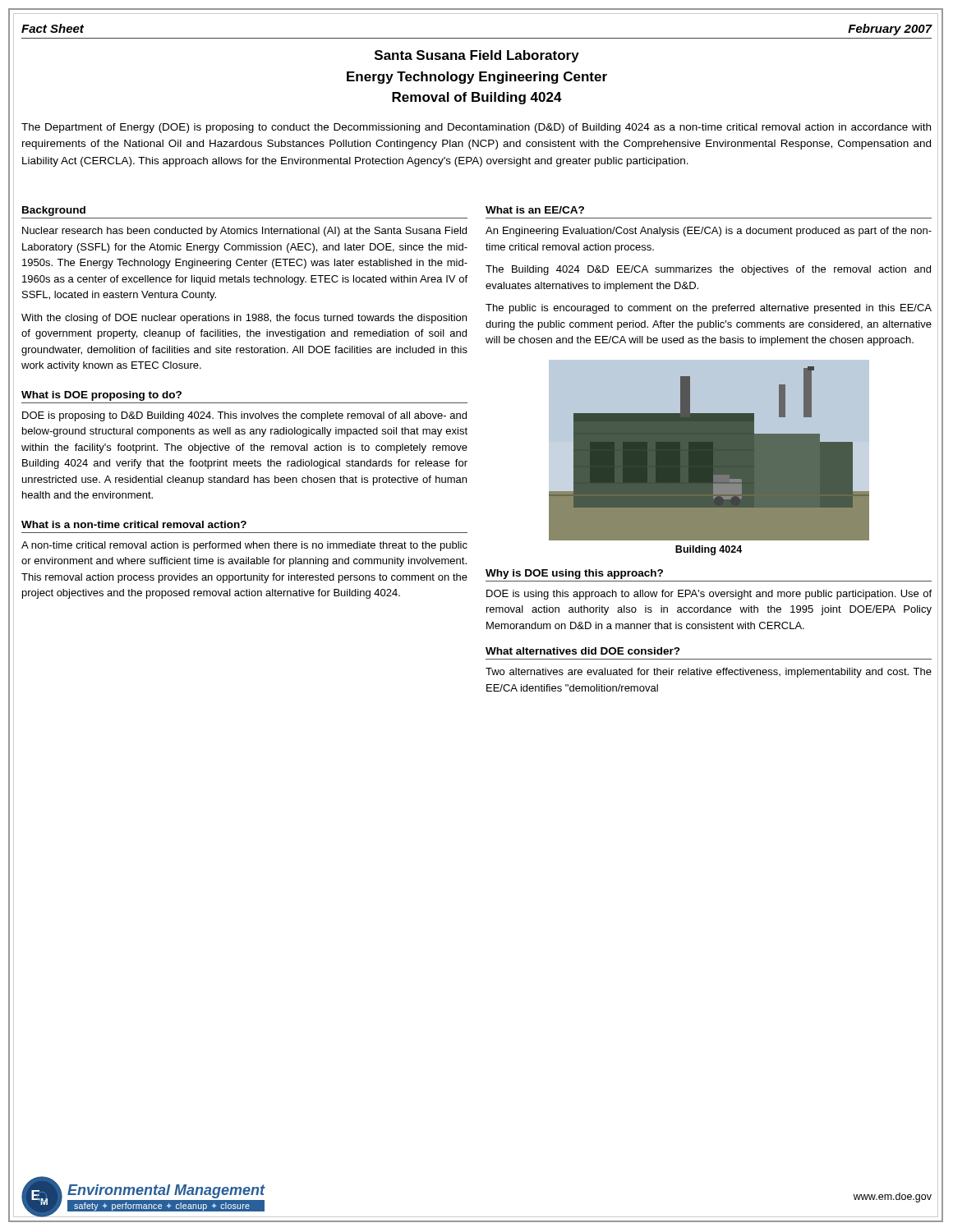Find the text block with the text "With the closing of DOE nuclear operations"
This screenshot has height=1232, width=953.
coord(244,341)
